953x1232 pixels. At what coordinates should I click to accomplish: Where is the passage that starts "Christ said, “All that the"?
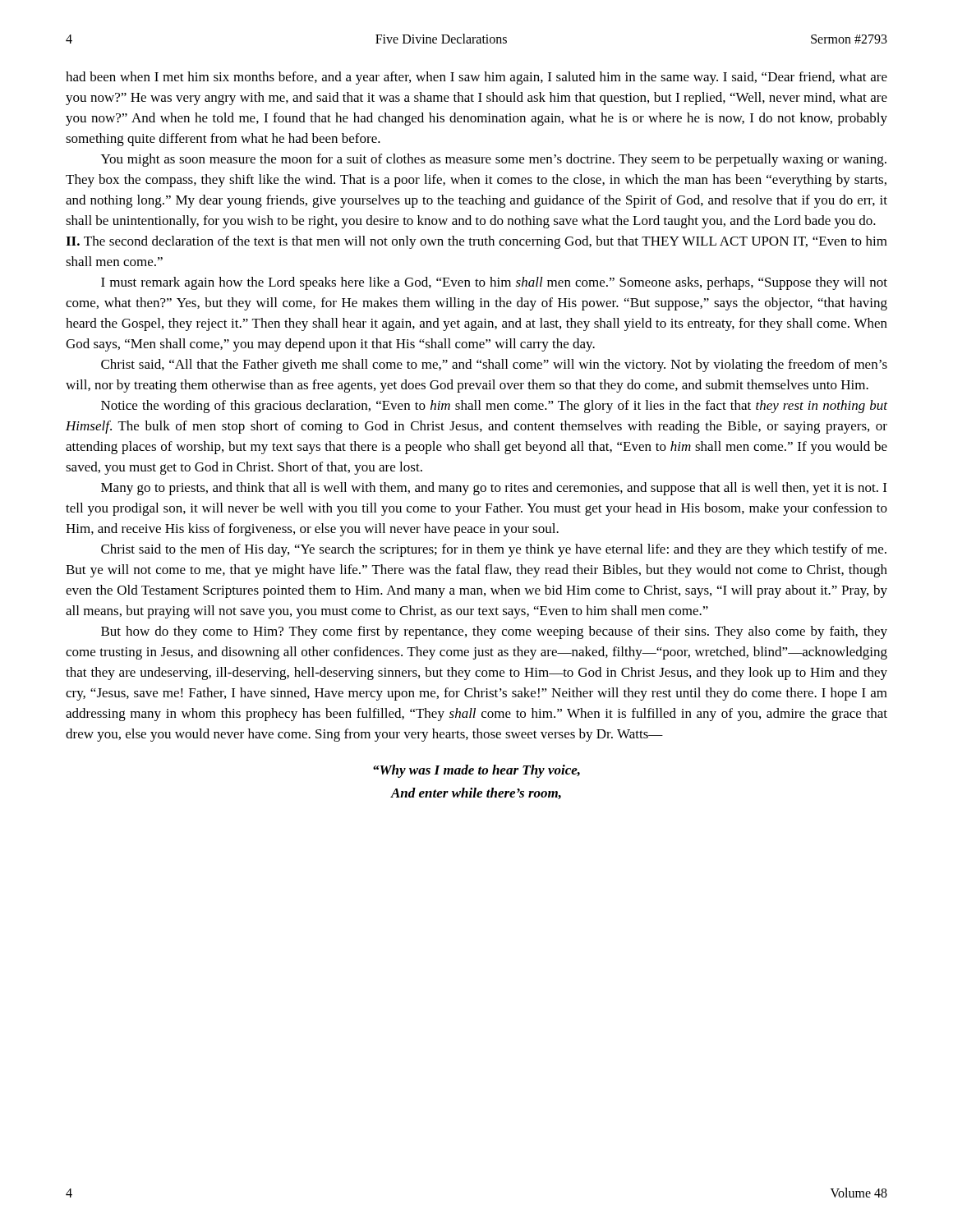(x=476, y=375)
